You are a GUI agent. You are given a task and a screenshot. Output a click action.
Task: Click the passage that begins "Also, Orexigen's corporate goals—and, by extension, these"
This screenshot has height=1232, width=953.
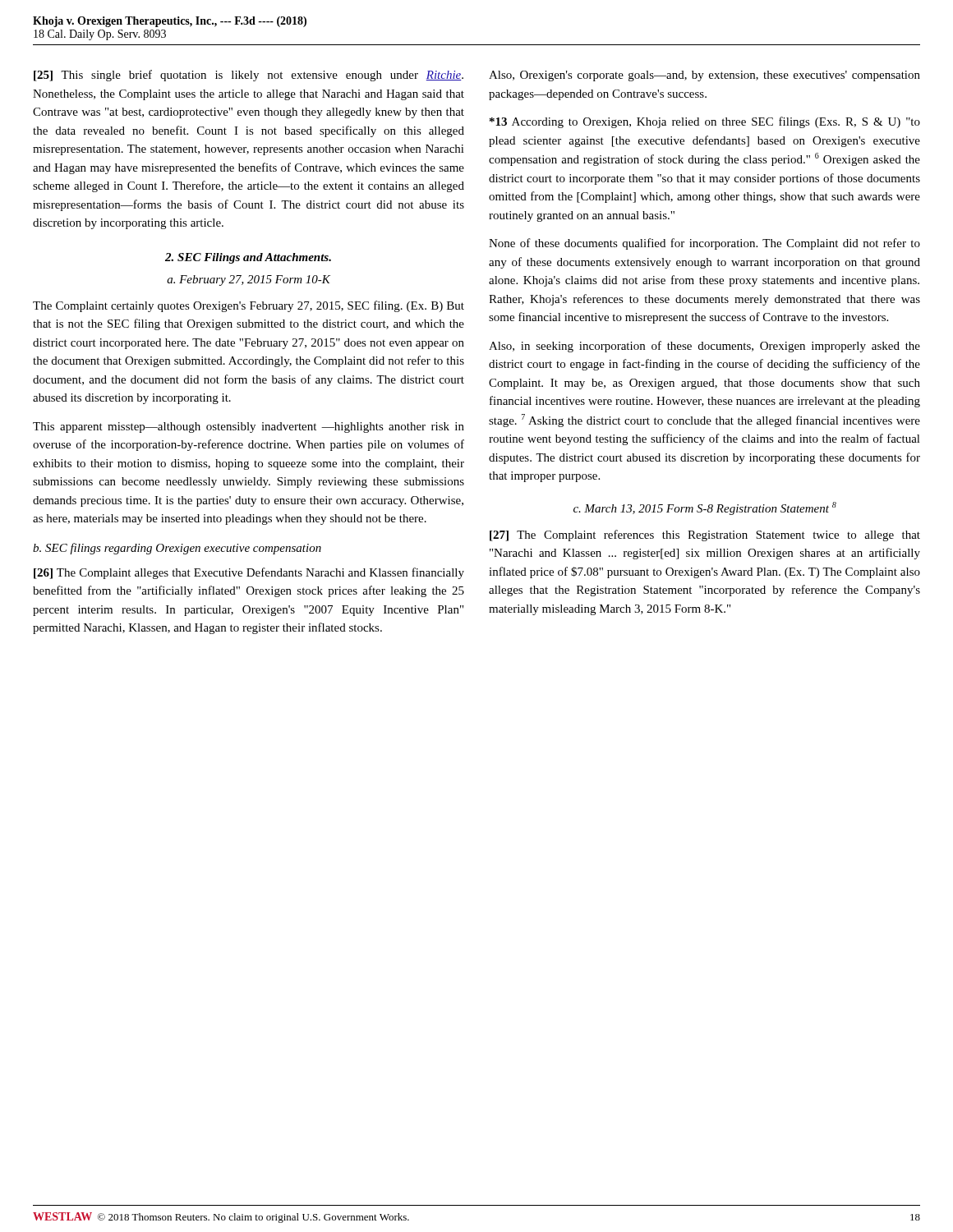704,84
